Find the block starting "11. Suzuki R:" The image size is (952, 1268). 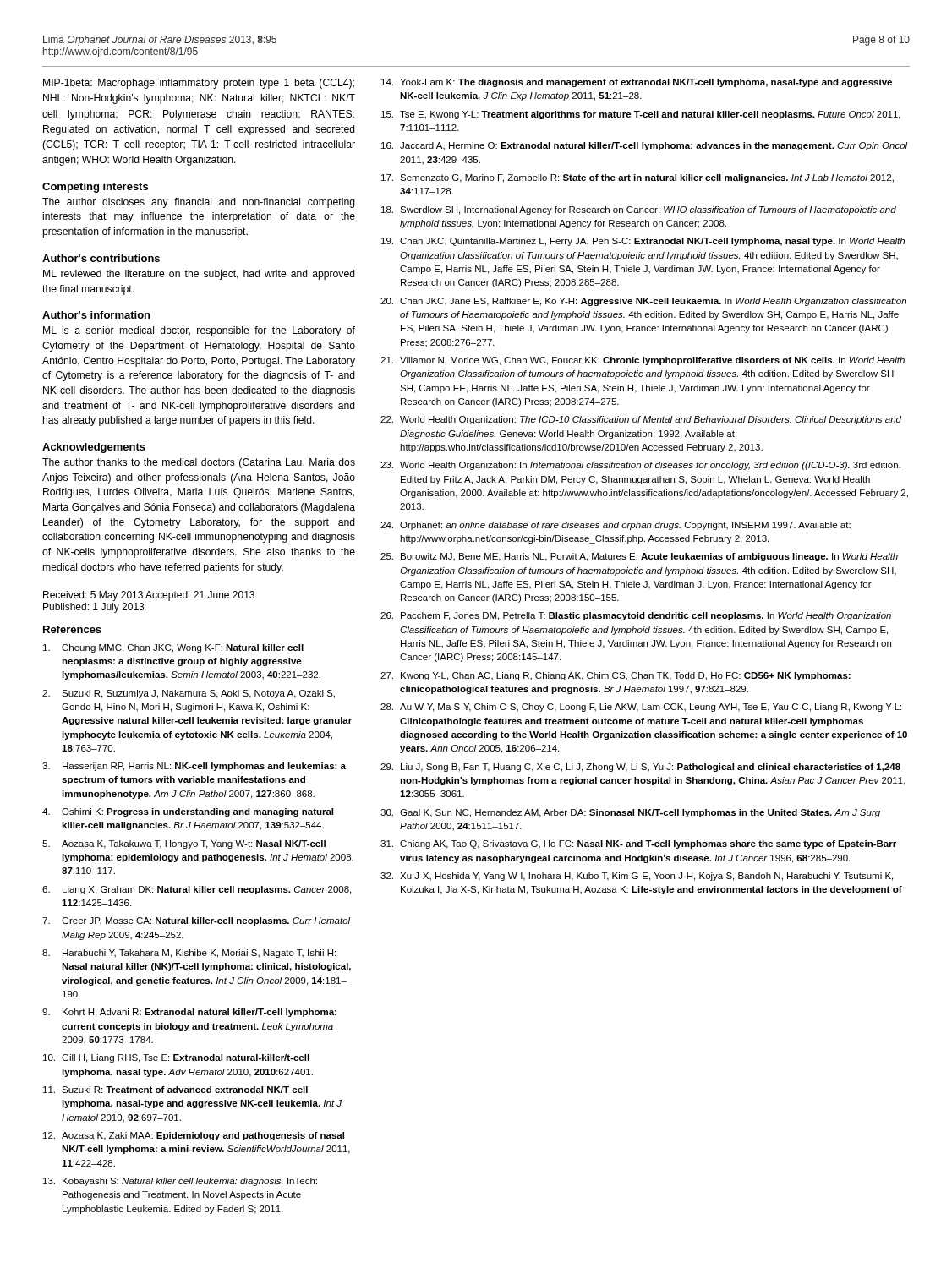pos(199,1104)
